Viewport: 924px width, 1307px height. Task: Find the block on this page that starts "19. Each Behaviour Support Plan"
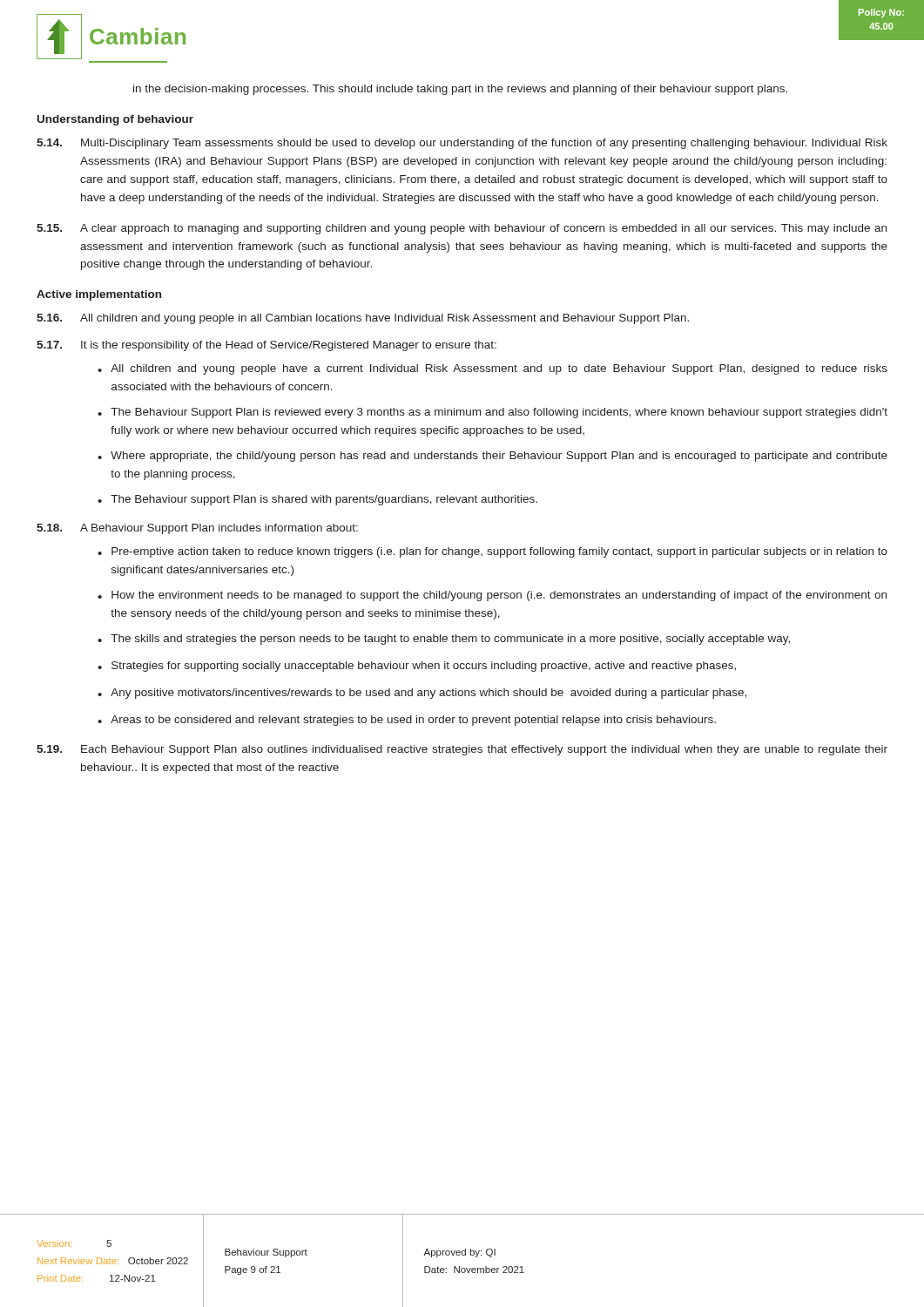tap(462, 759)
